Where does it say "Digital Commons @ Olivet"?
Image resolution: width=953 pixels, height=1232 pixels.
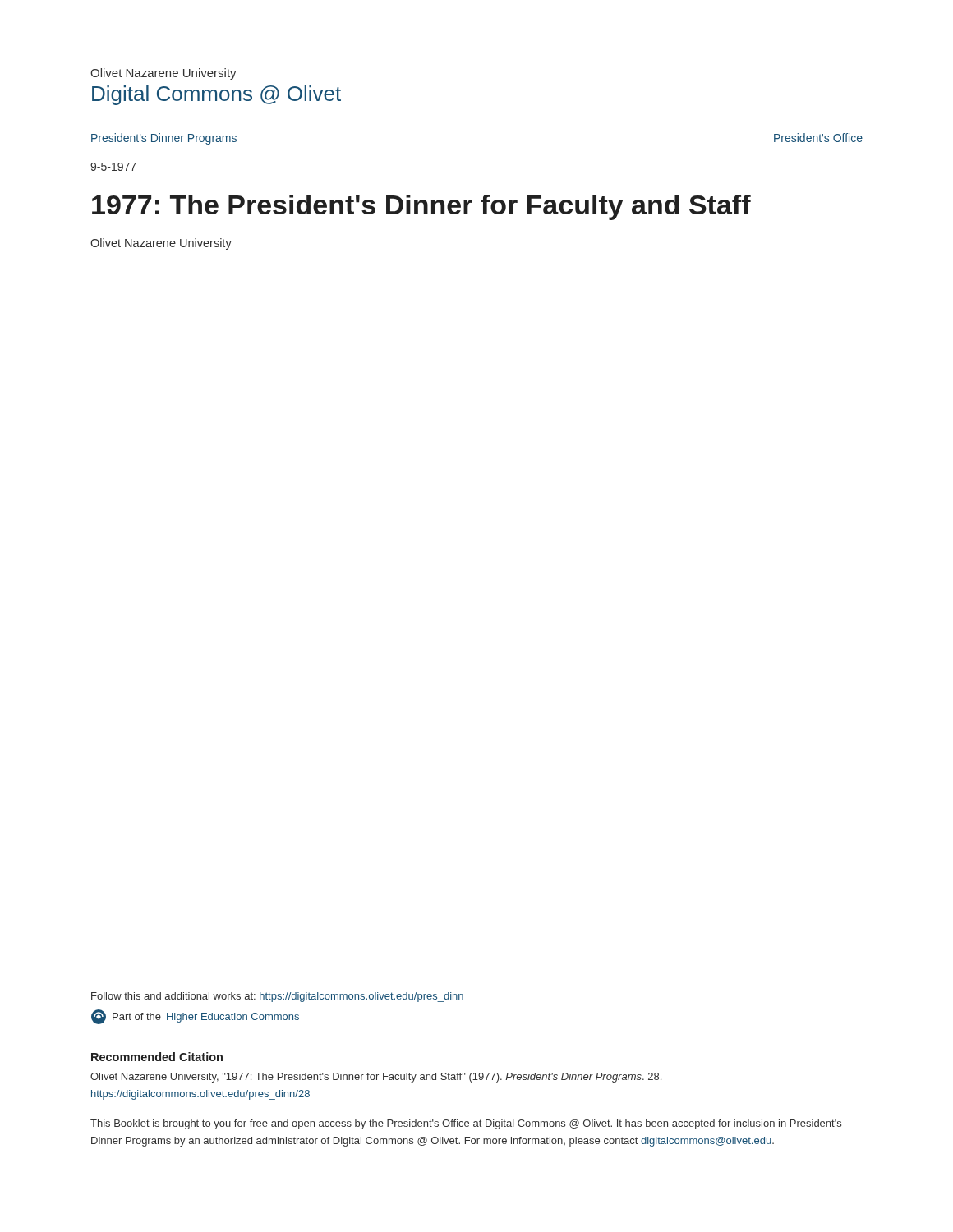216,95
